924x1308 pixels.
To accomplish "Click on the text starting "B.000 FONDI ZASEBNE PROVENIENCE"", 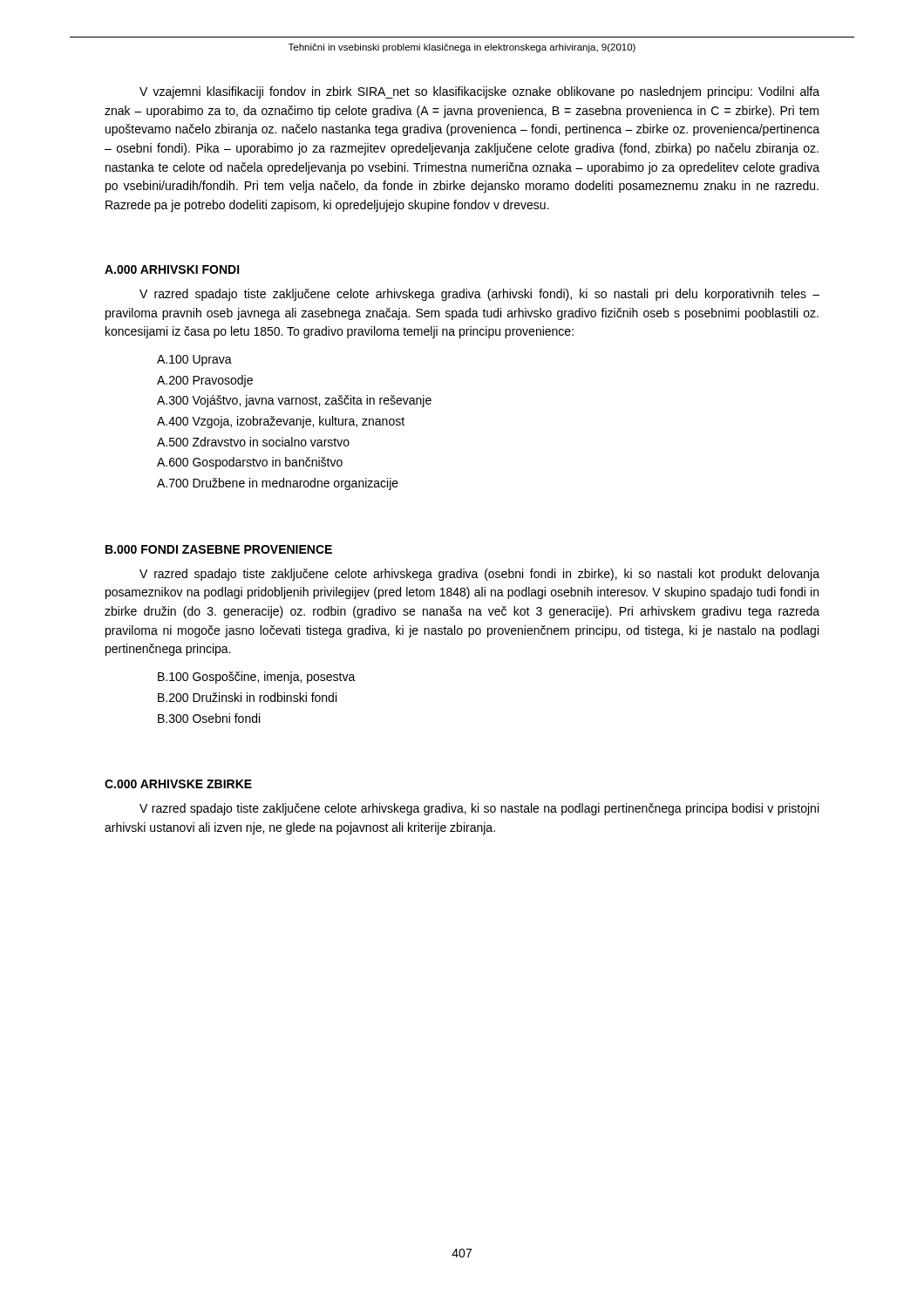I will coord(219,549).
